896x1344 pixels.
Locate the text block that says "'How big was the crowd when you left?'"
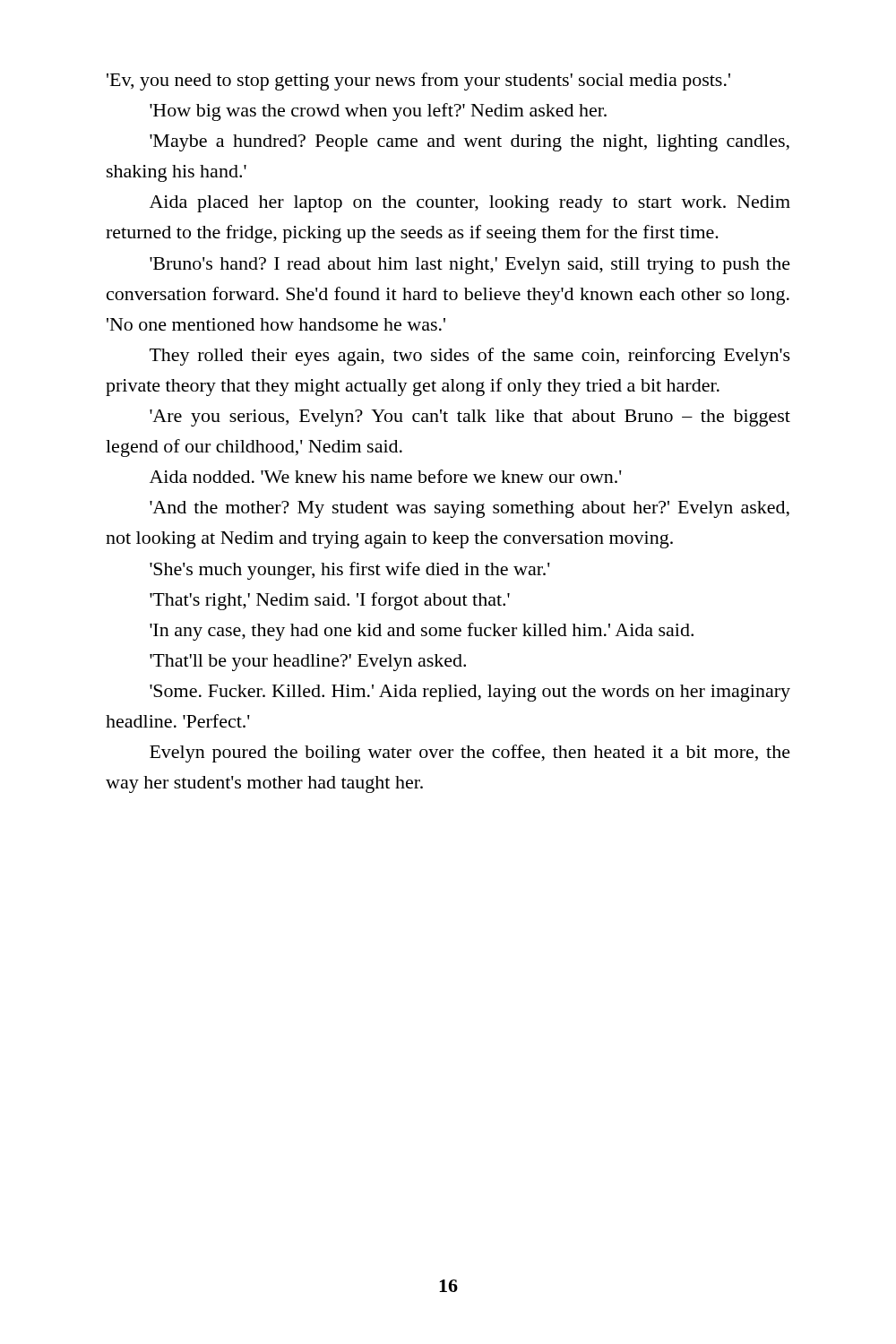[448, 110]
